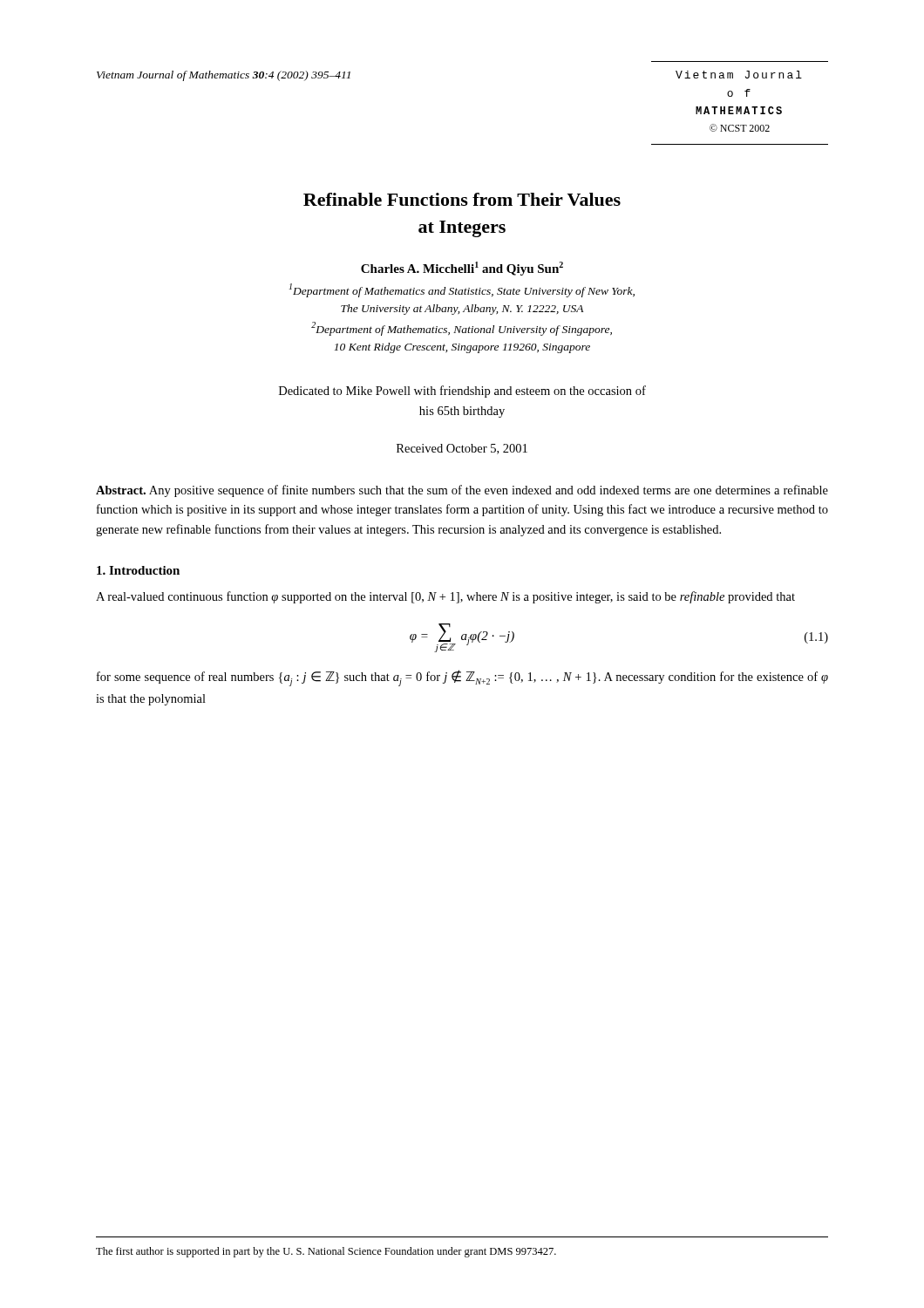The image size is (924, 1308).
Task: Find the block on this page that starts "A real-valued continuous function φ supported on"
Action: click(x=445, y=597)
